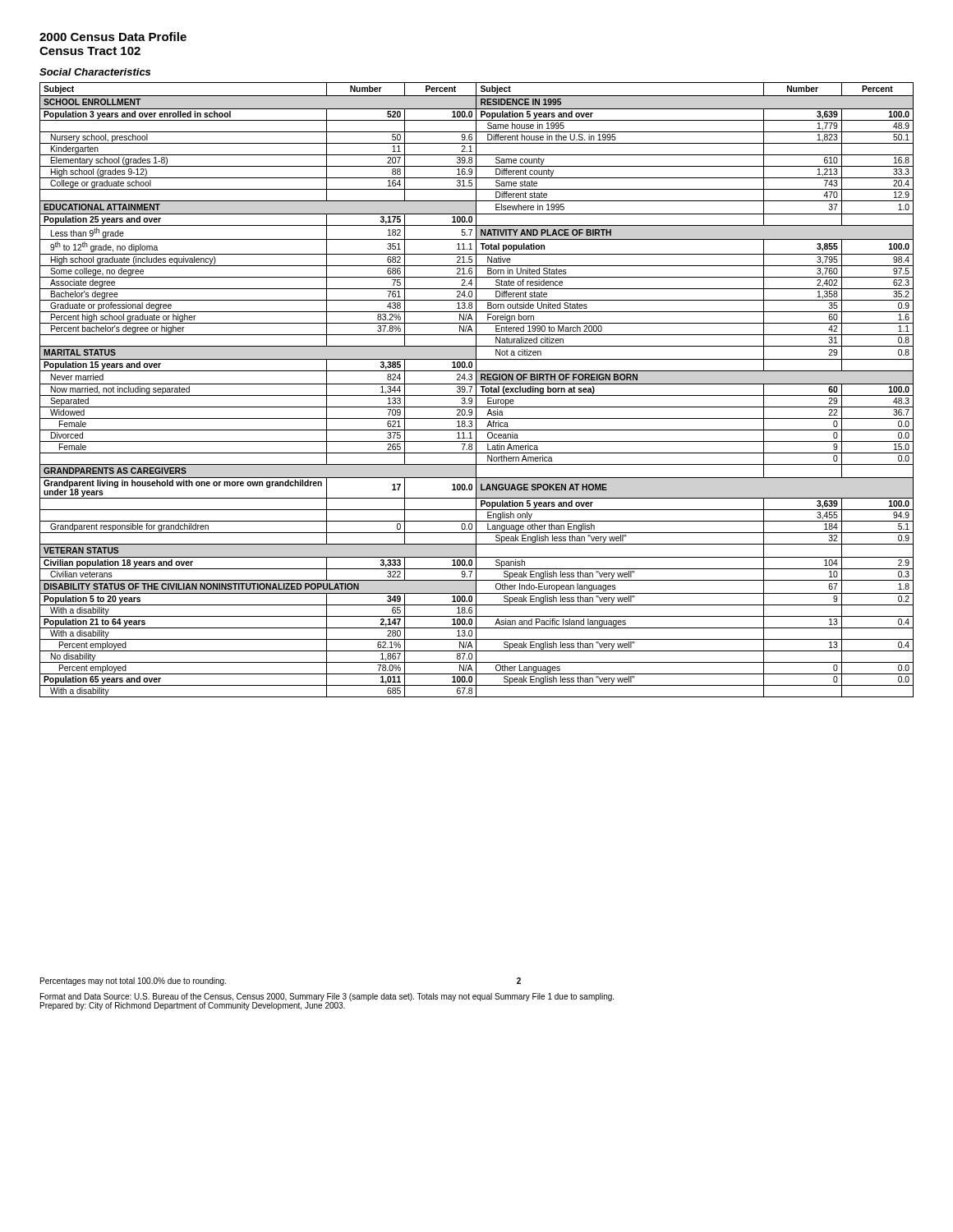Locate the text "Social Characteristics"
This screenshot has width=953, height=1232.
[x=95, y=72]
